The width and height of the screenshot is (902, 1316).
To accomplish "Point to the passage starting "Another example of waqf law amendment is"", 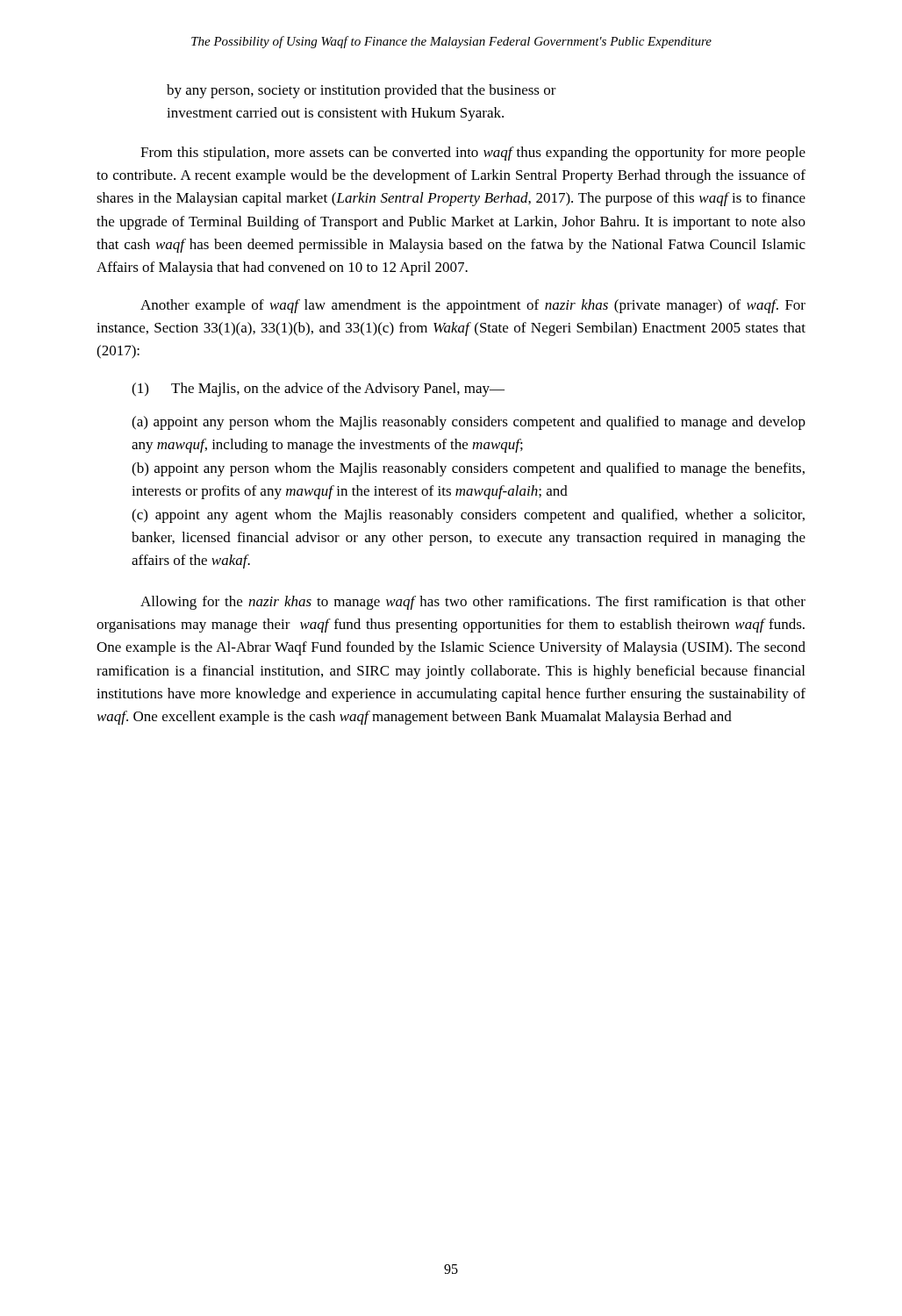I will (451, 328).
